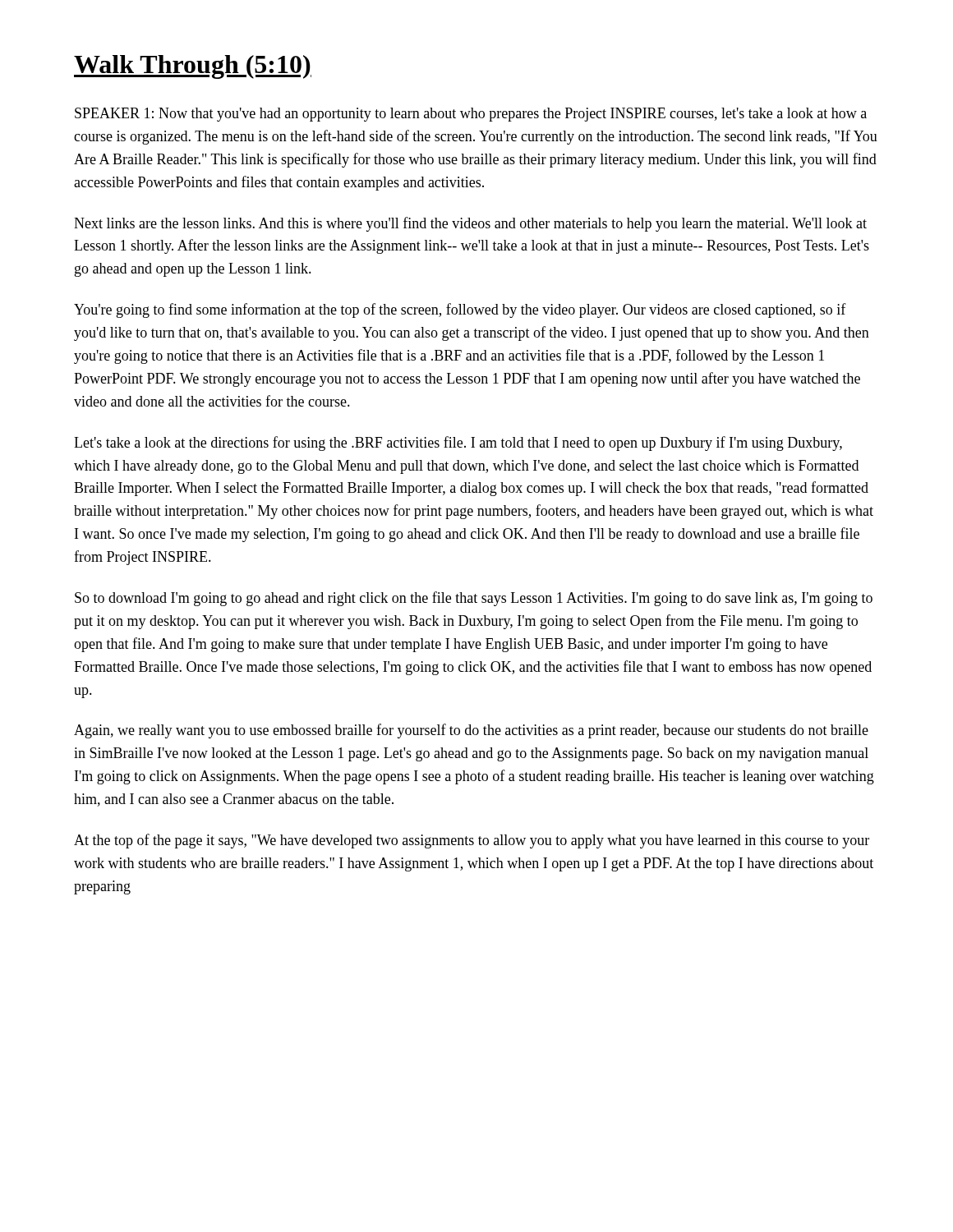This screenshot has width=953, height=1232.
Task: Locate the text block that says "You're going to find some information at the"
Action: tap(471, 356)
